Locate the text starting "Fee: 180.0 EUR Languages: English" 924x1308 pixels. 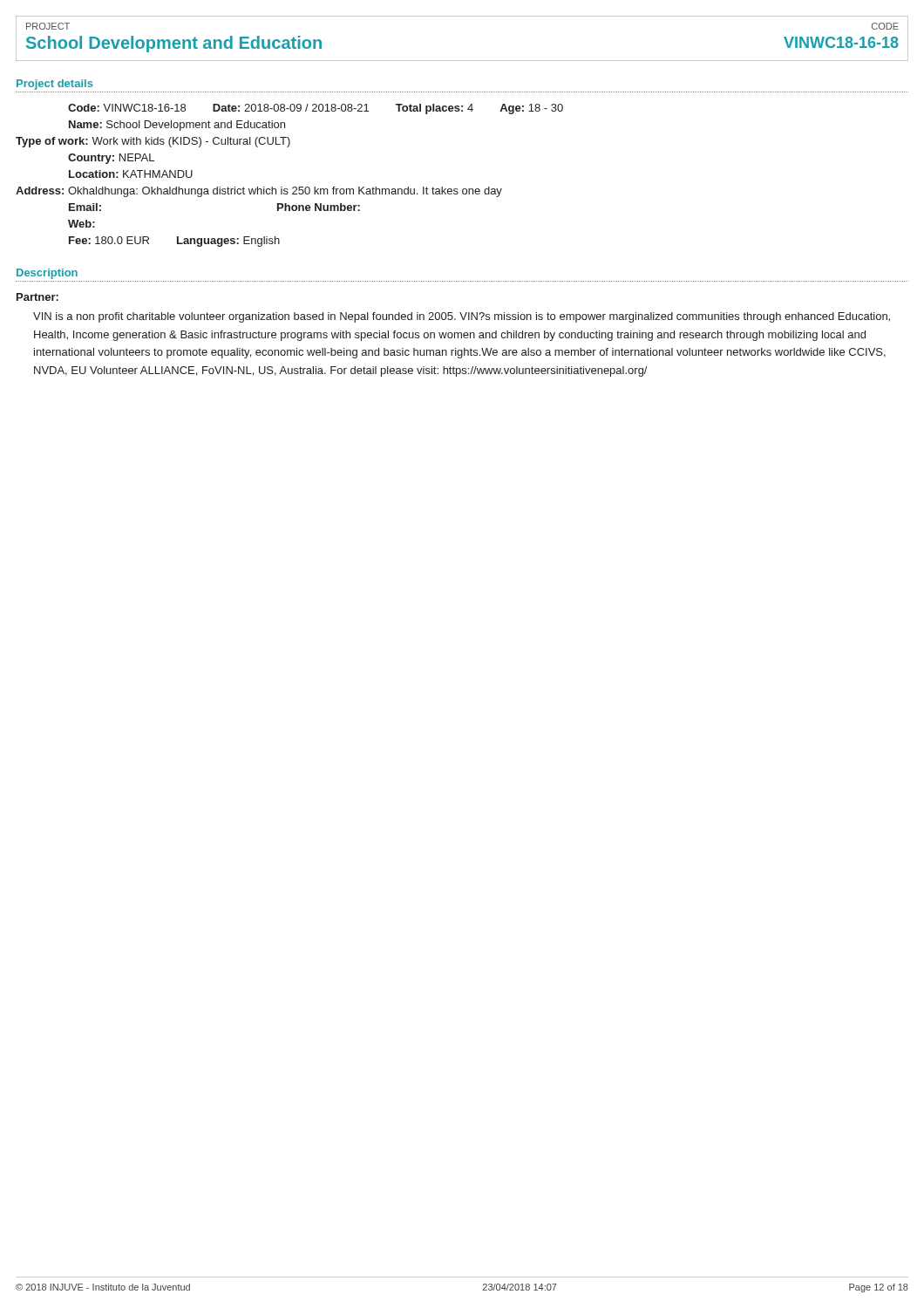click(x=174, y=240)
